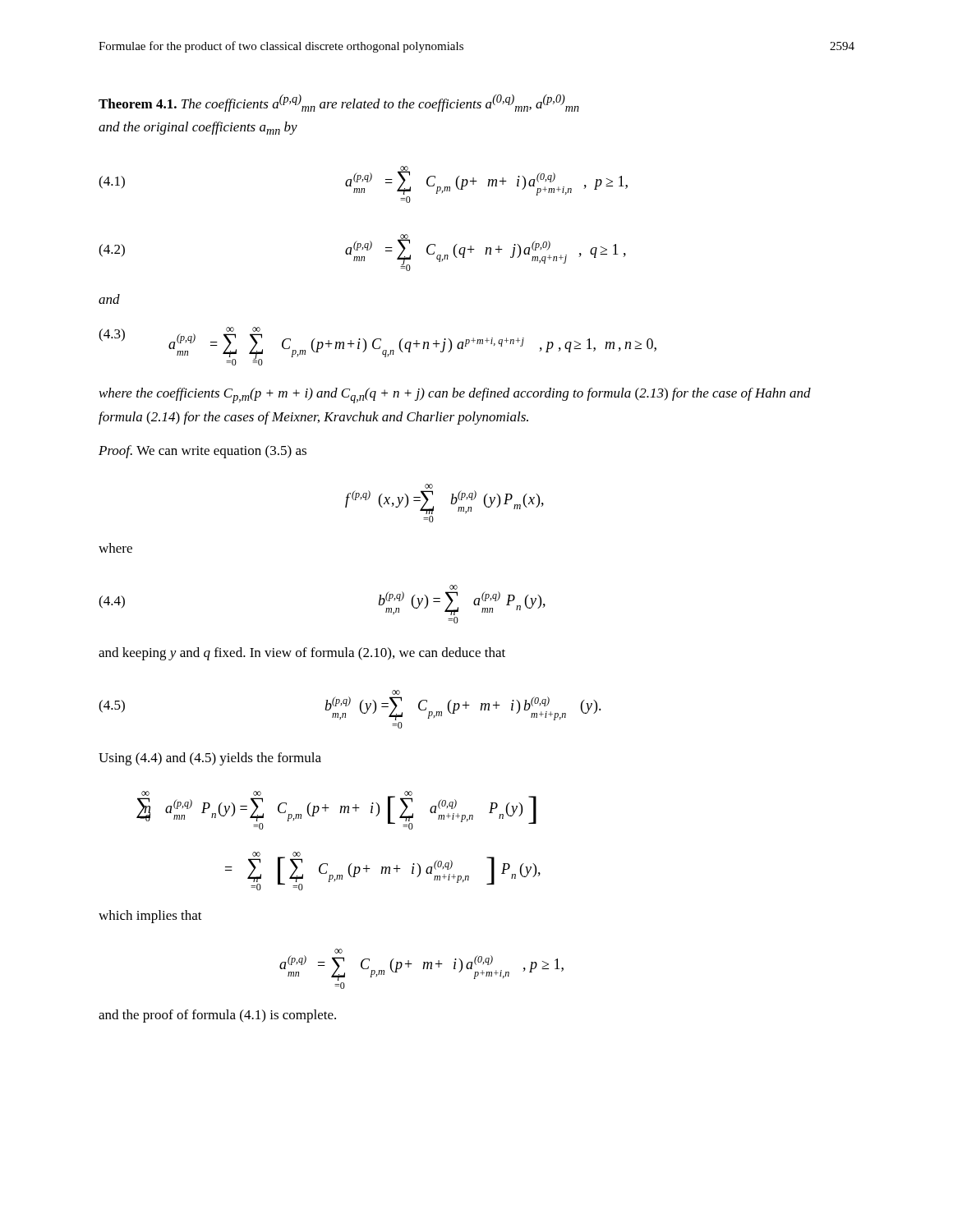The image size is (953, 1232).
Task: Where is the passage that starts "Proof. We can write equation (3.5)"?
Action: pyautogui.click(x=203, y=450)
